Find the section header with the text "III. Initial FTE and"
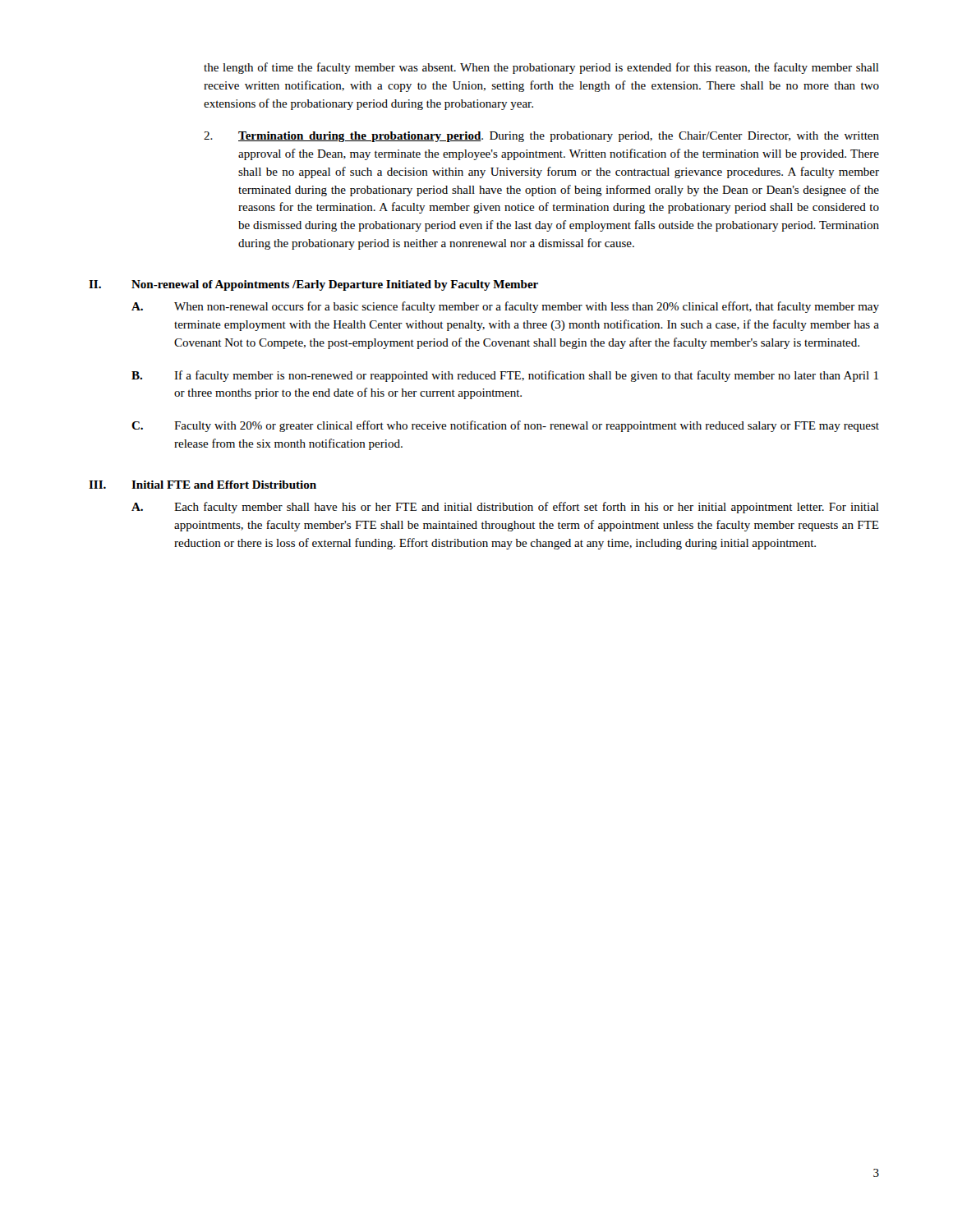This screenshot has height=1232, width=953. [203, 485]
